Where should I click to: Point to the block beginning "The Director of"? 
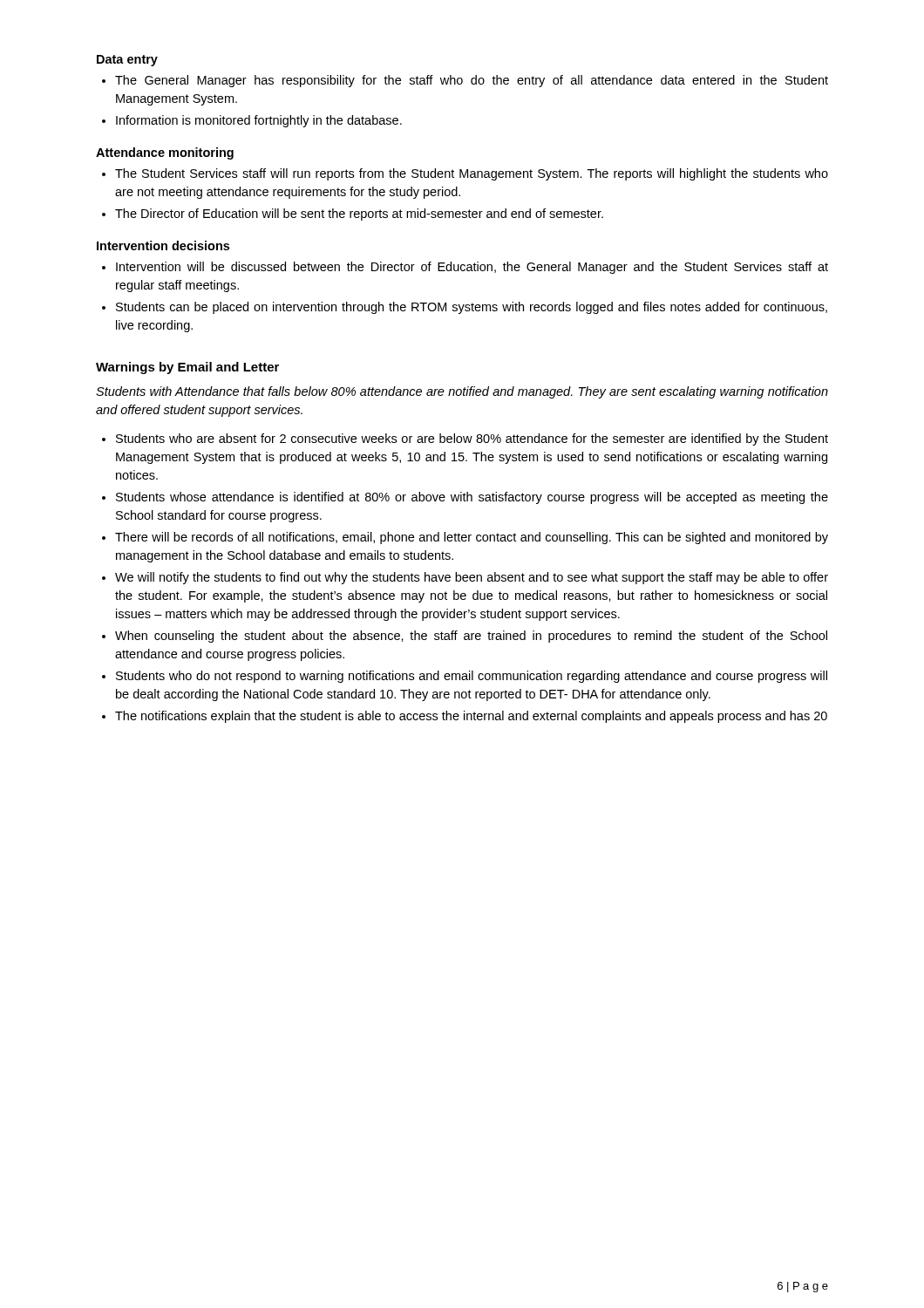point(360,214)
